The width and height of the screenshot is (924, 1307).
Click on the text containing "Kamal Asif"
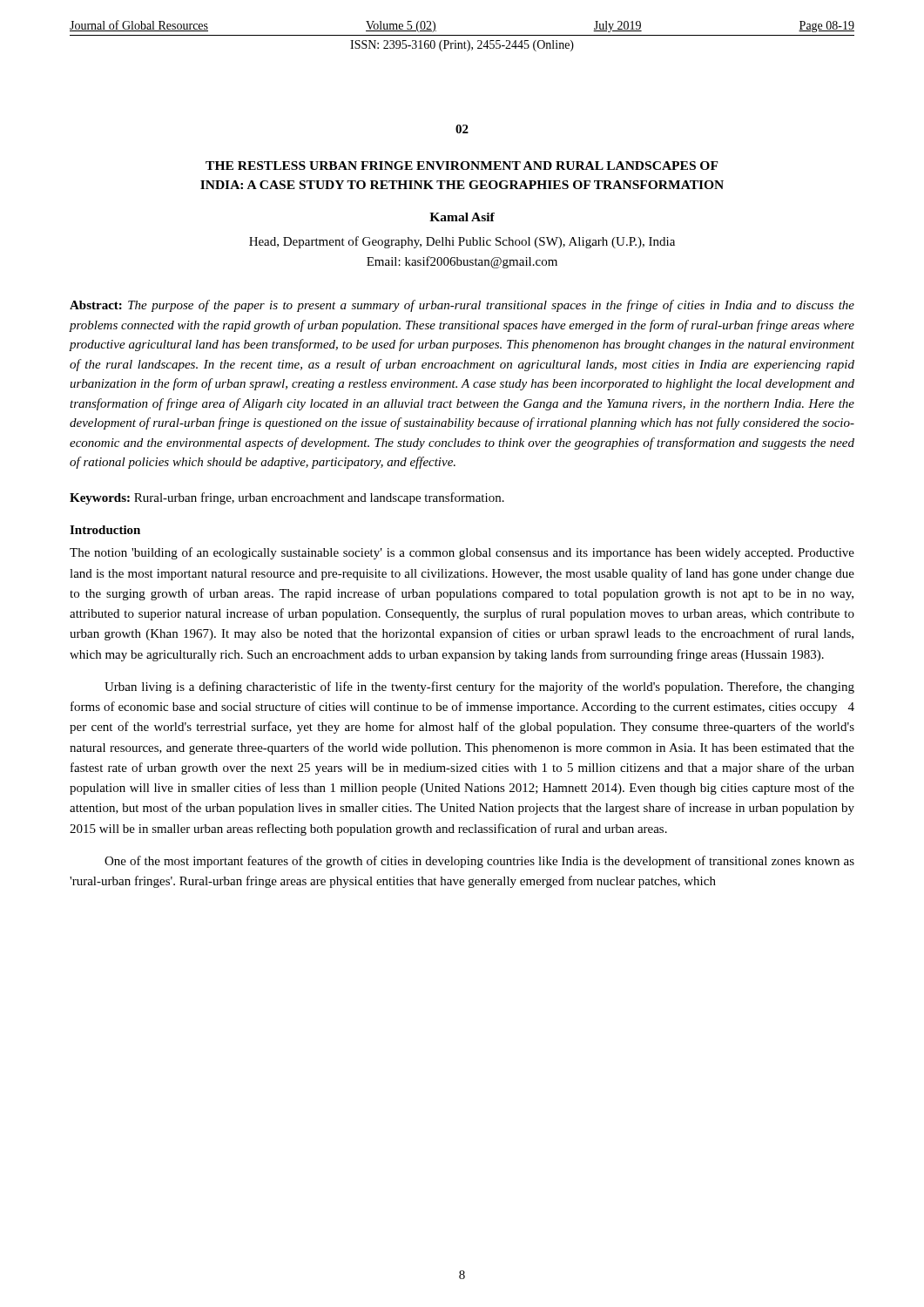click(x=462, y=217)
